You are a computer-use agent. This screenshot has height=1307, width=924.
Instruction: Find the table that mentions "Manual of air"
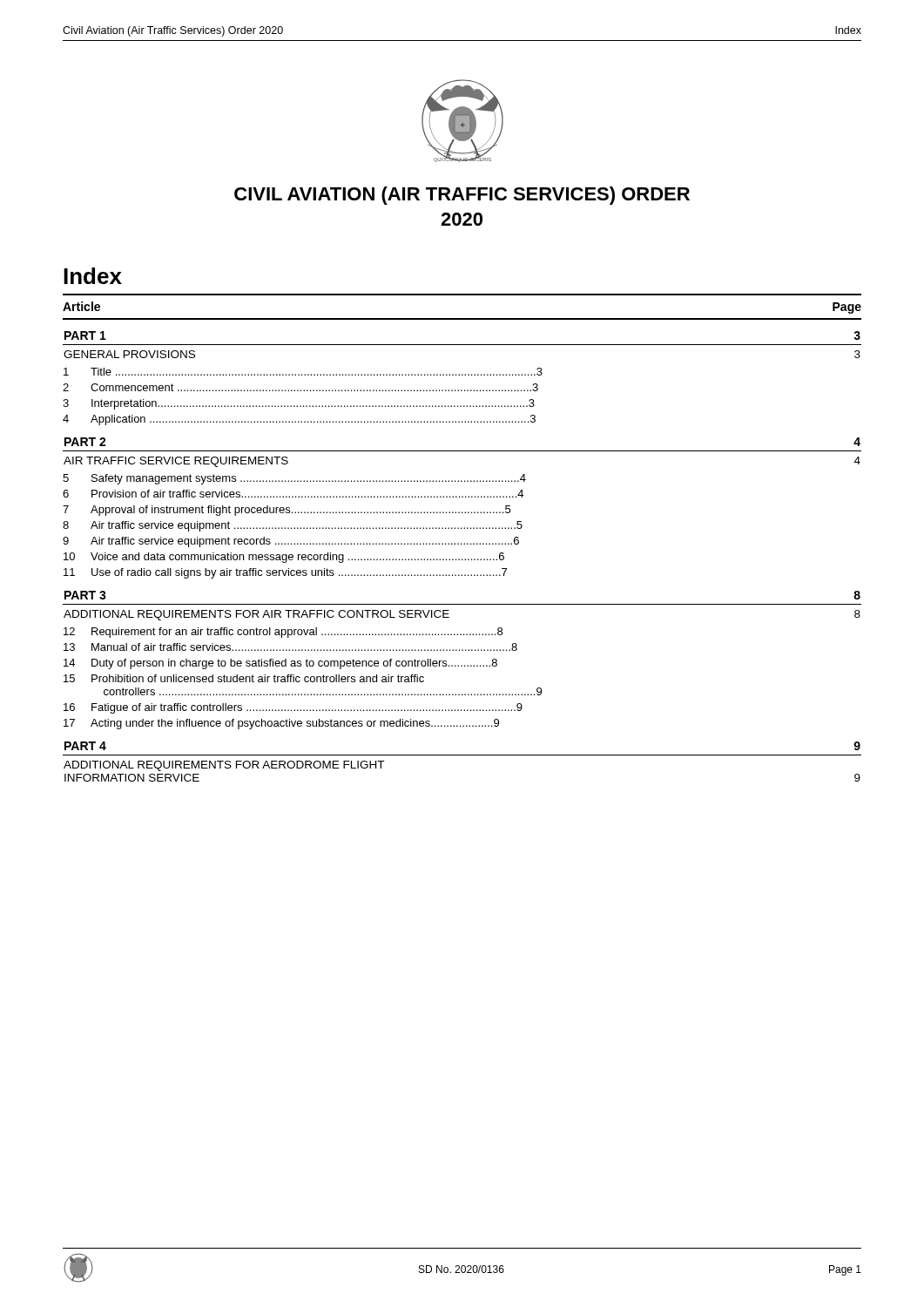click(x=462, y=540)
